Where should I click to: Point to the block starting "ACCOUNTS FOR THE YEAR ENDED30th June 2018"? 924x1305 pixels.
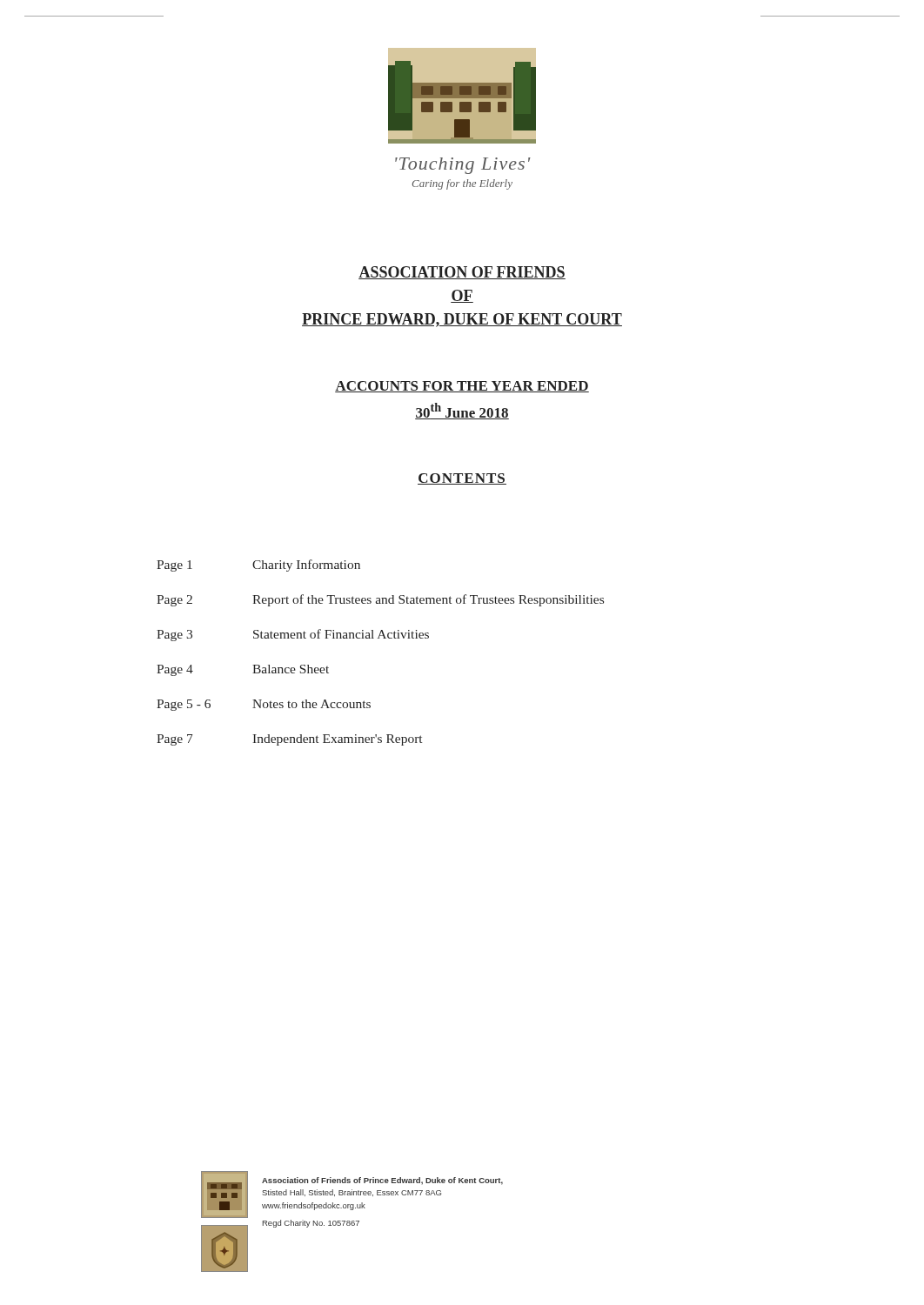click(462, 399)
